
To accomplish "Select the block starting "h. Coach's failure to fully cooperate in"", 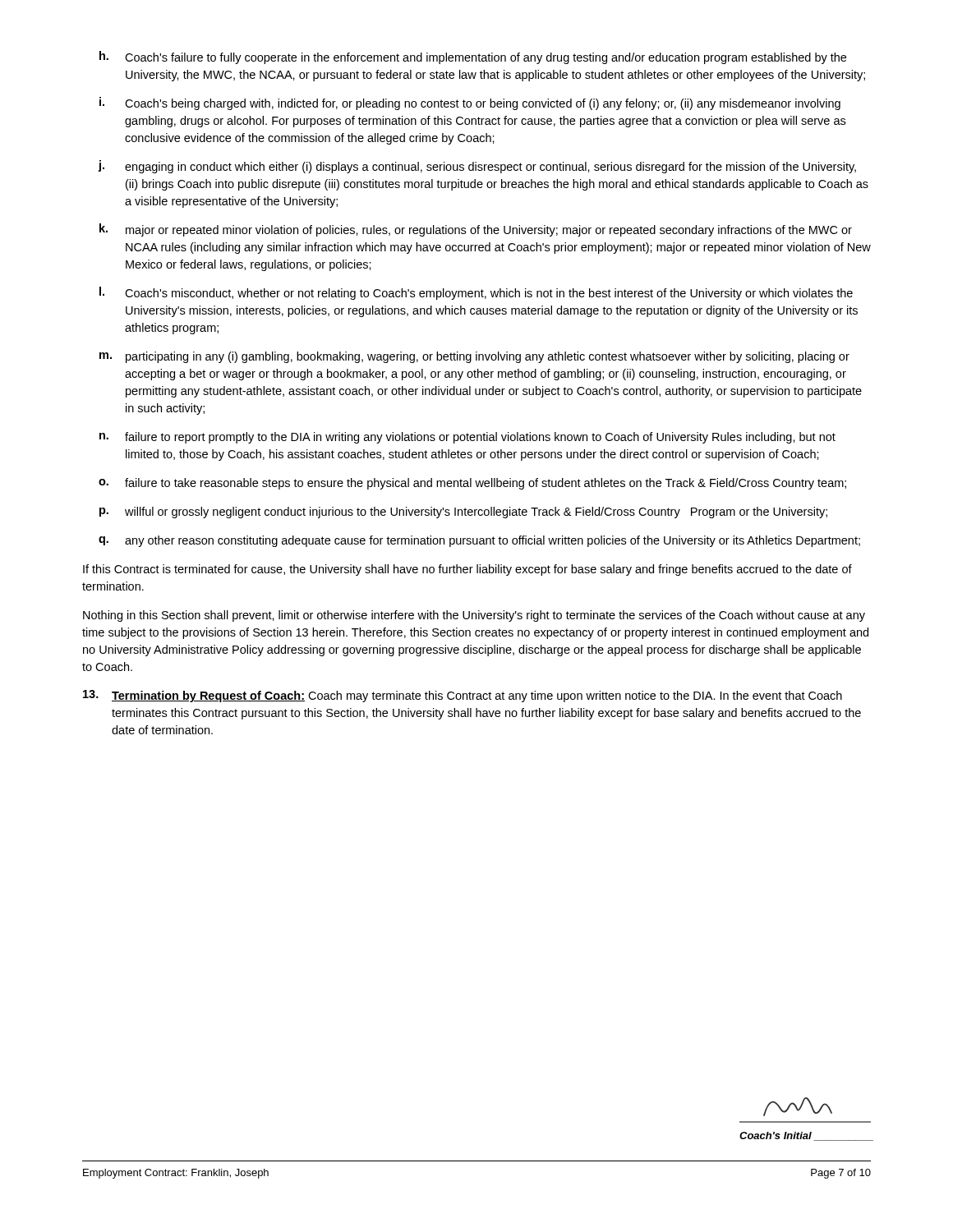I will tap(476, 67).
